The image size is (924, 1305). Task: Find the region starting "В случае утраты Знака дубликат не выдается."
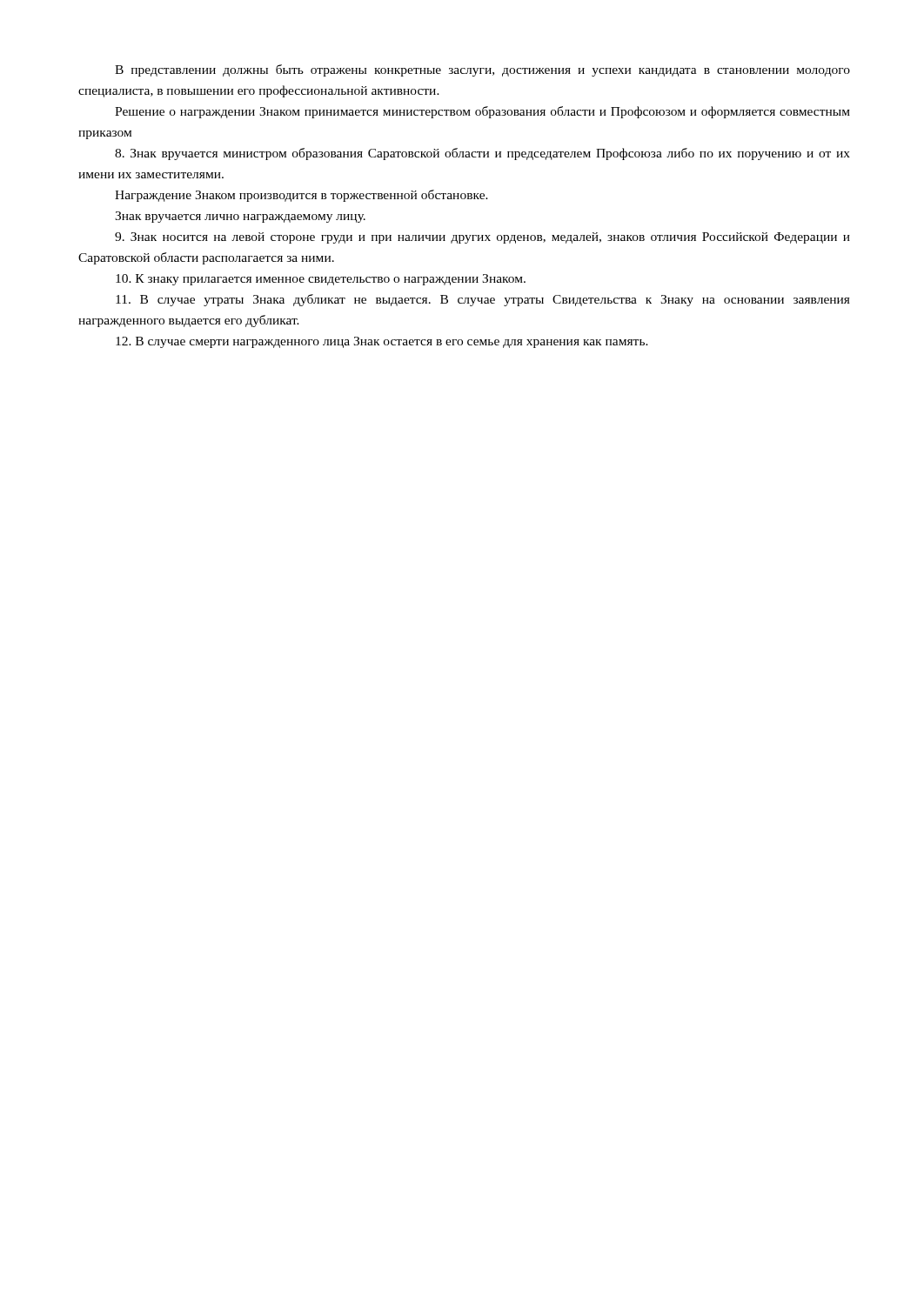click(464, 310)
